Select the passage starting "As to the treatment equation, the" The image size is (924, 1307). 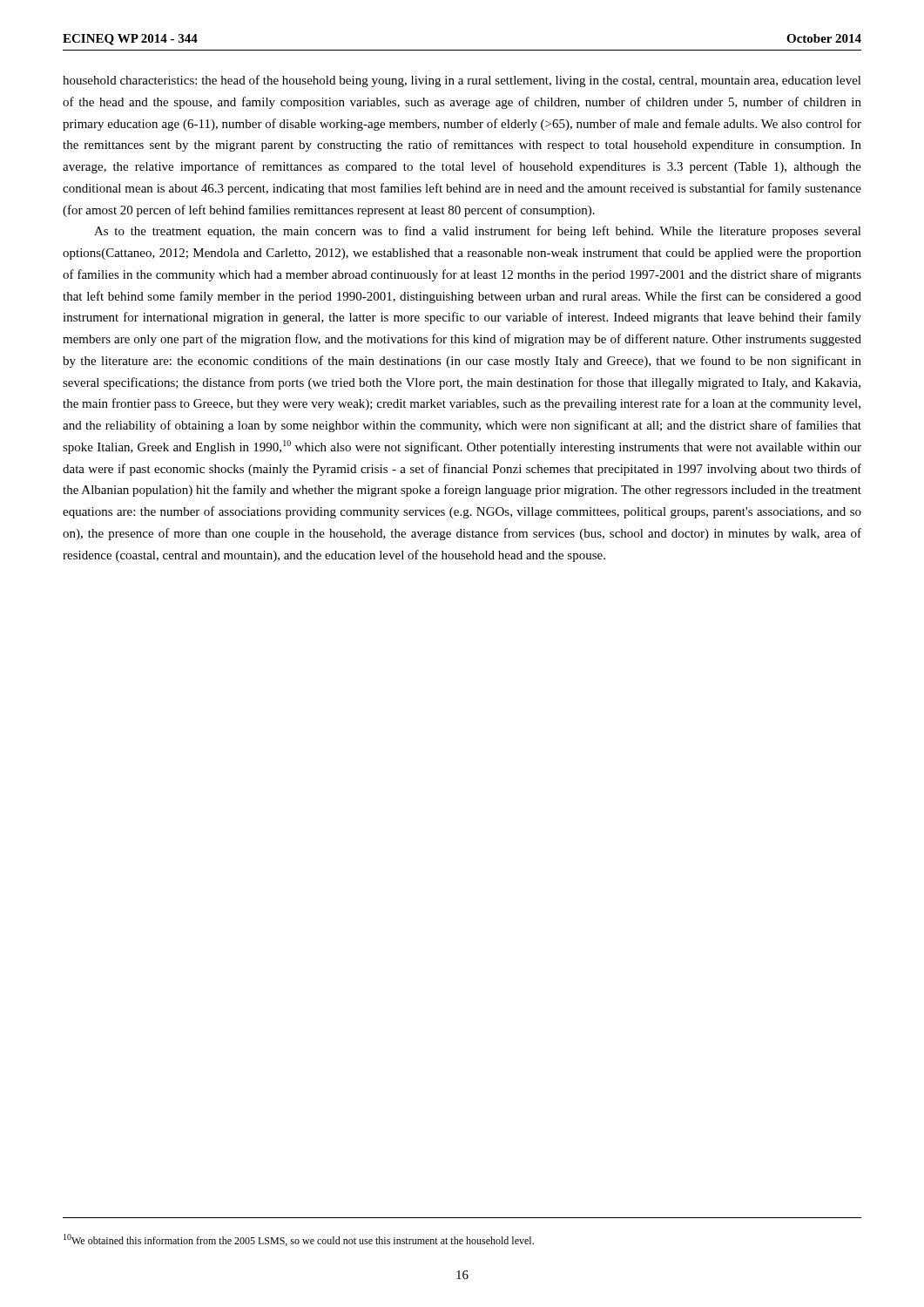462,393
